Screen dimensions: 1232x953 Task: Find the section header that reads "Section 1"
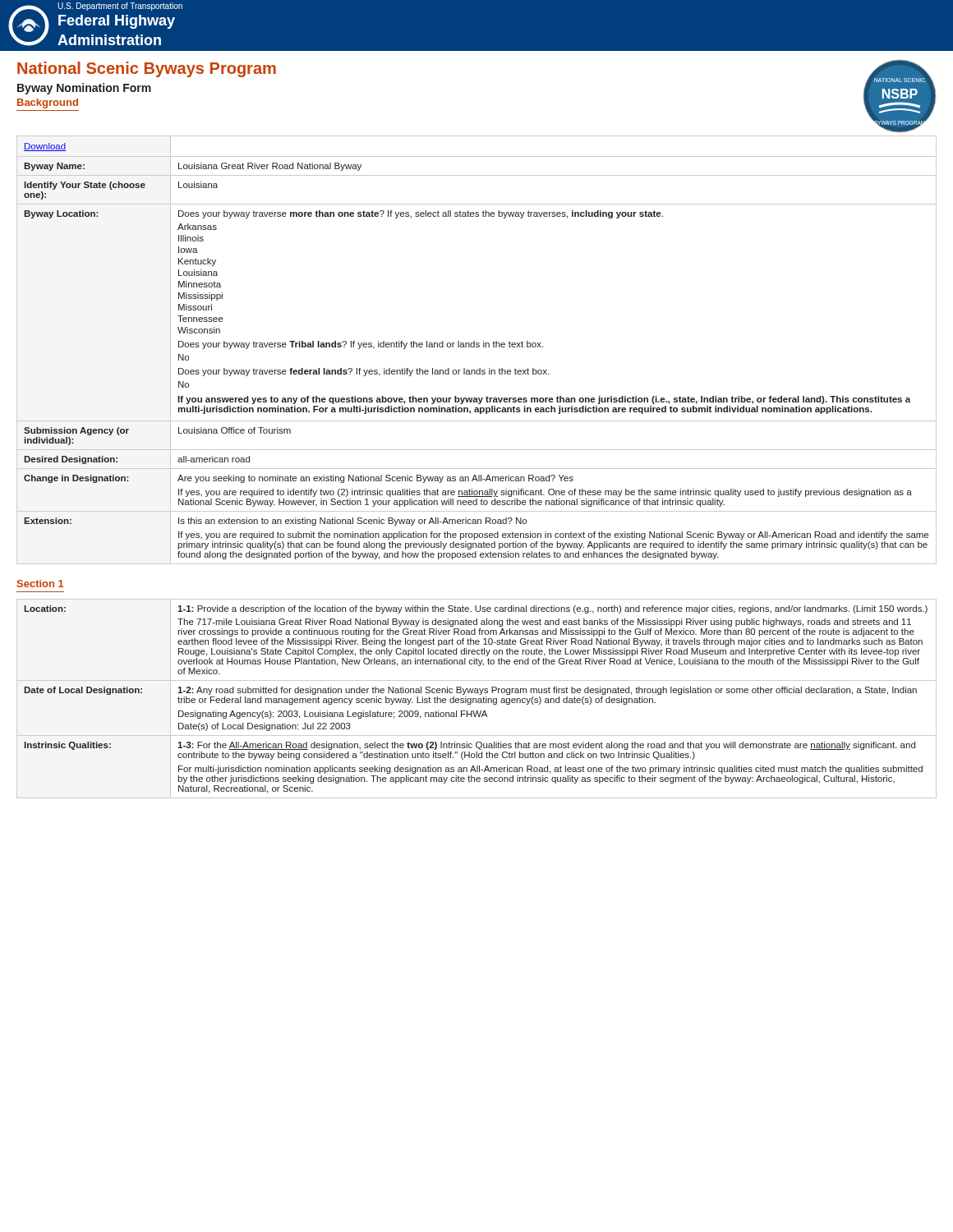pyautogui.click(x=40, y=584)
